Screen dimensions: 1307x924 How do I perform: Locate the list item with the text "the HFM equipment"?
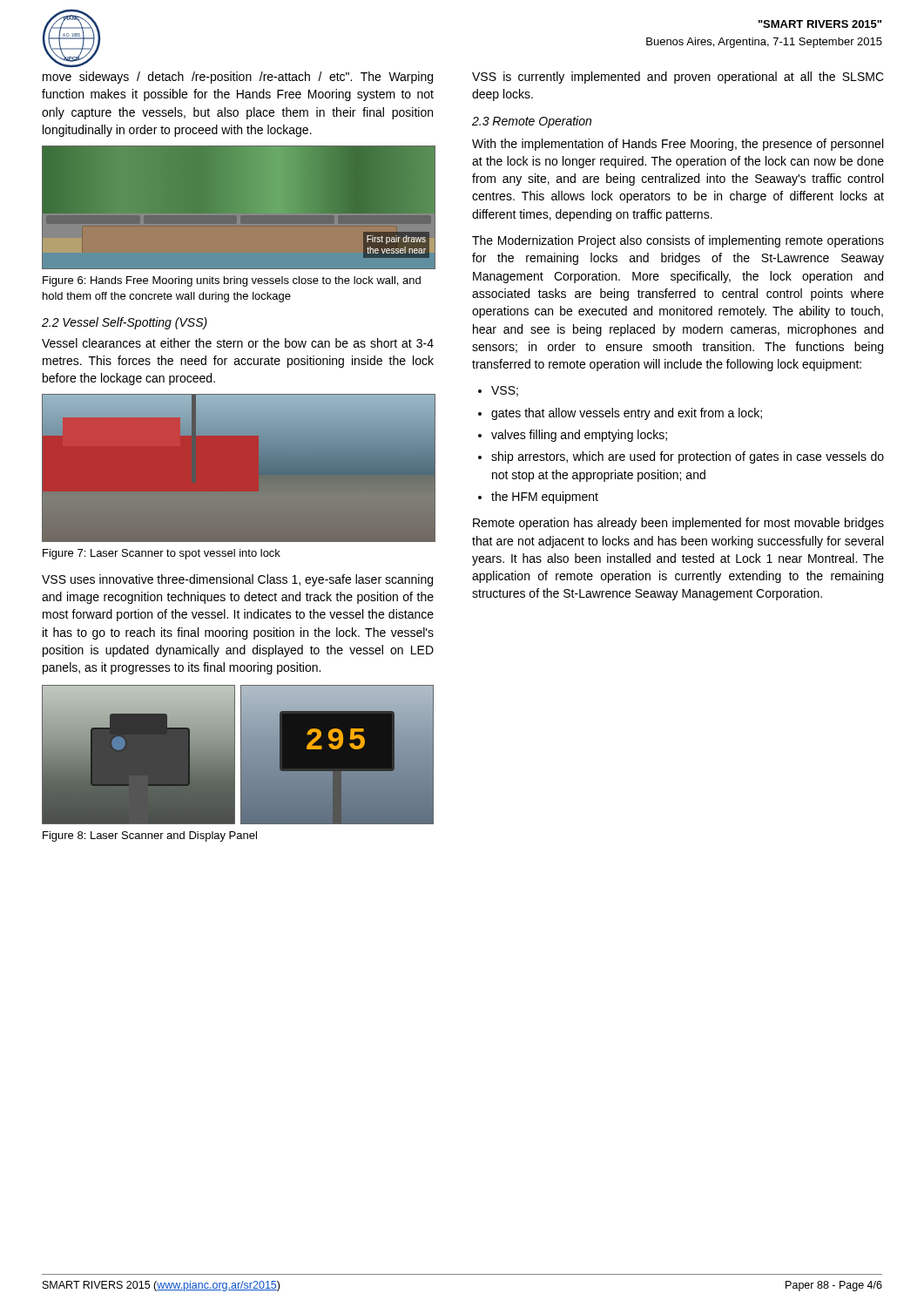click(x=545, y=497)
